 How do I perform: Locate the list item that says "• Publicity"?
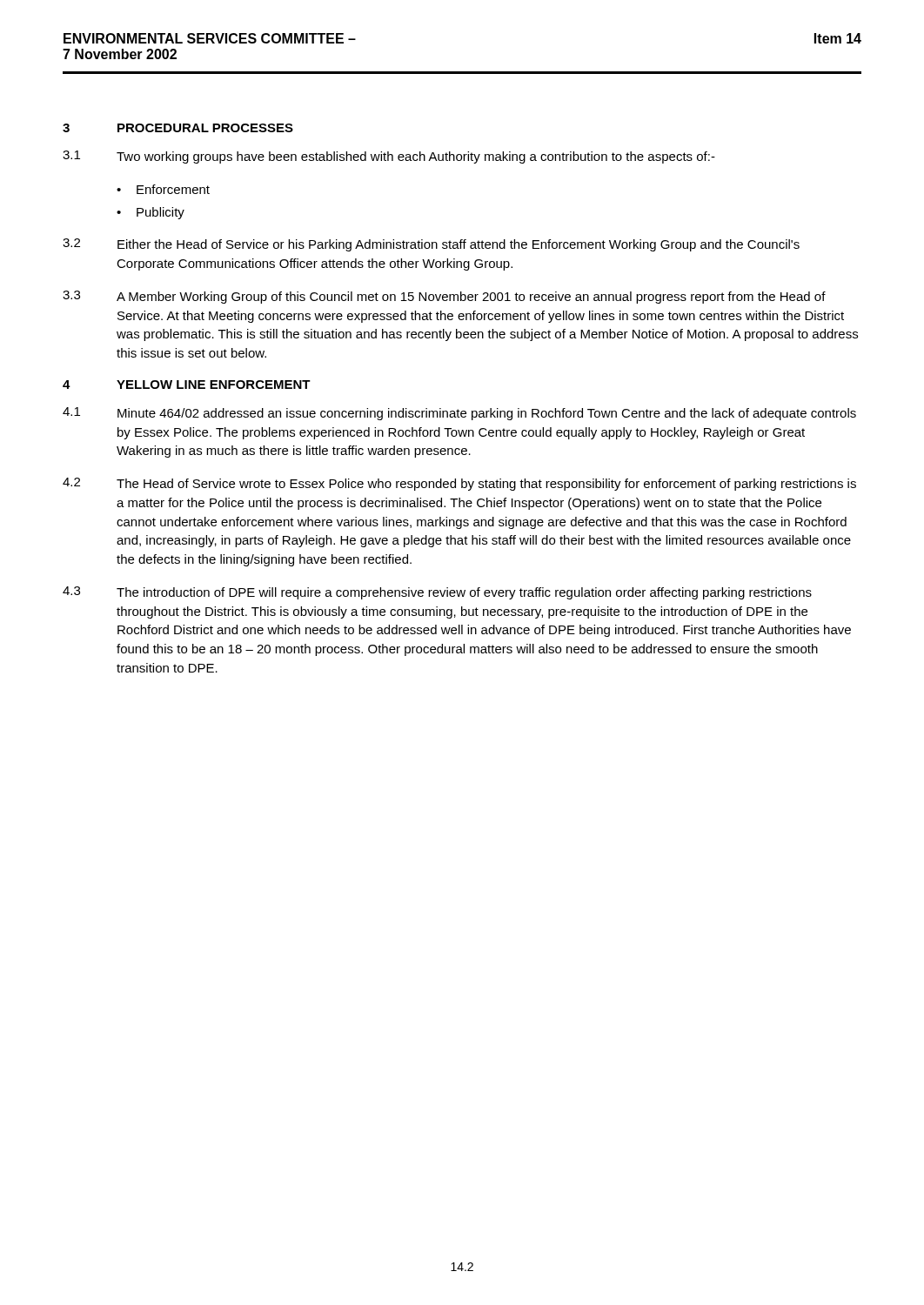[150, 212]
